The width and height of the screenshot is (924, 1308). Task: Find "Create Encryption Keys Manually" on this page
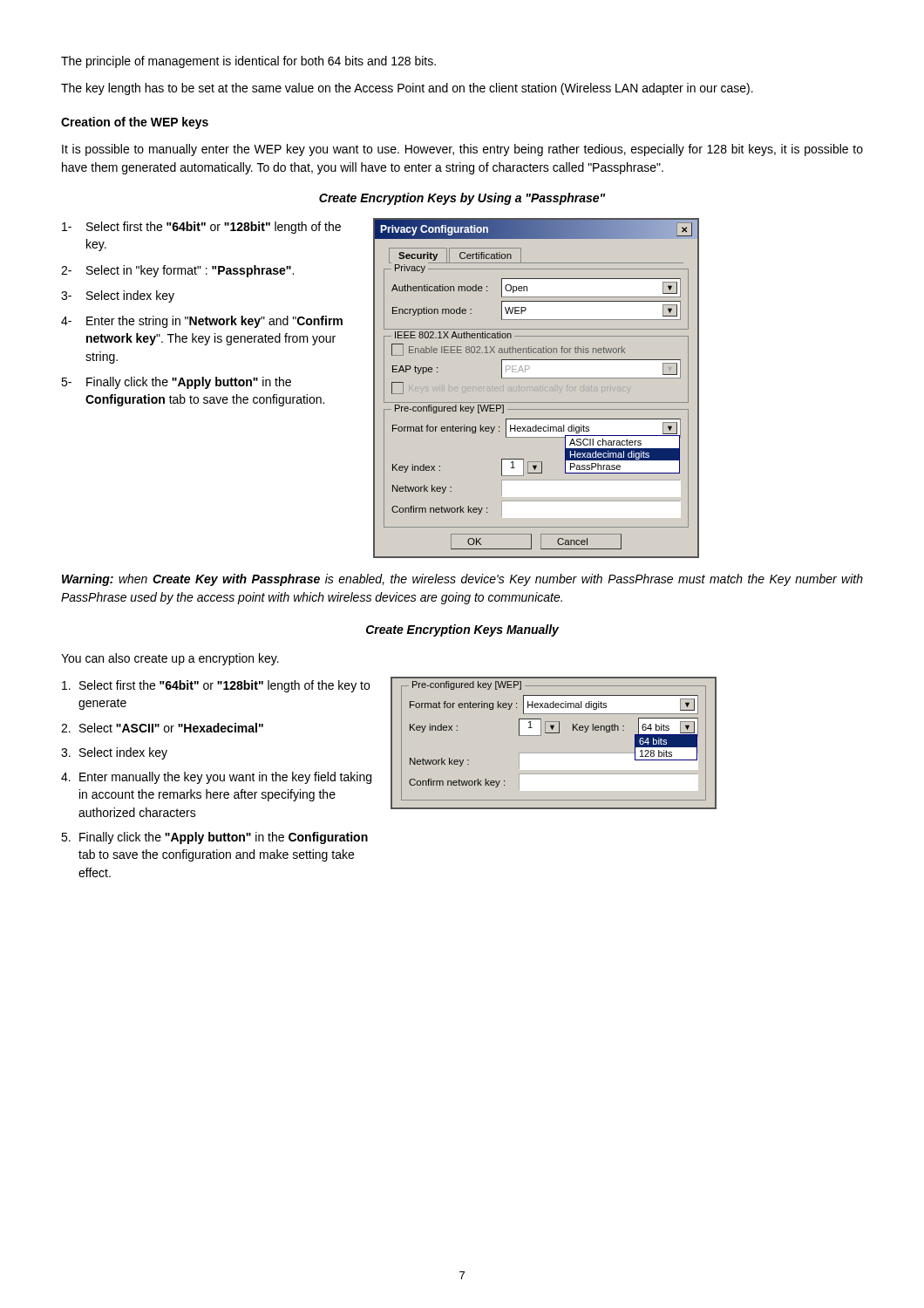pos(462,630)
